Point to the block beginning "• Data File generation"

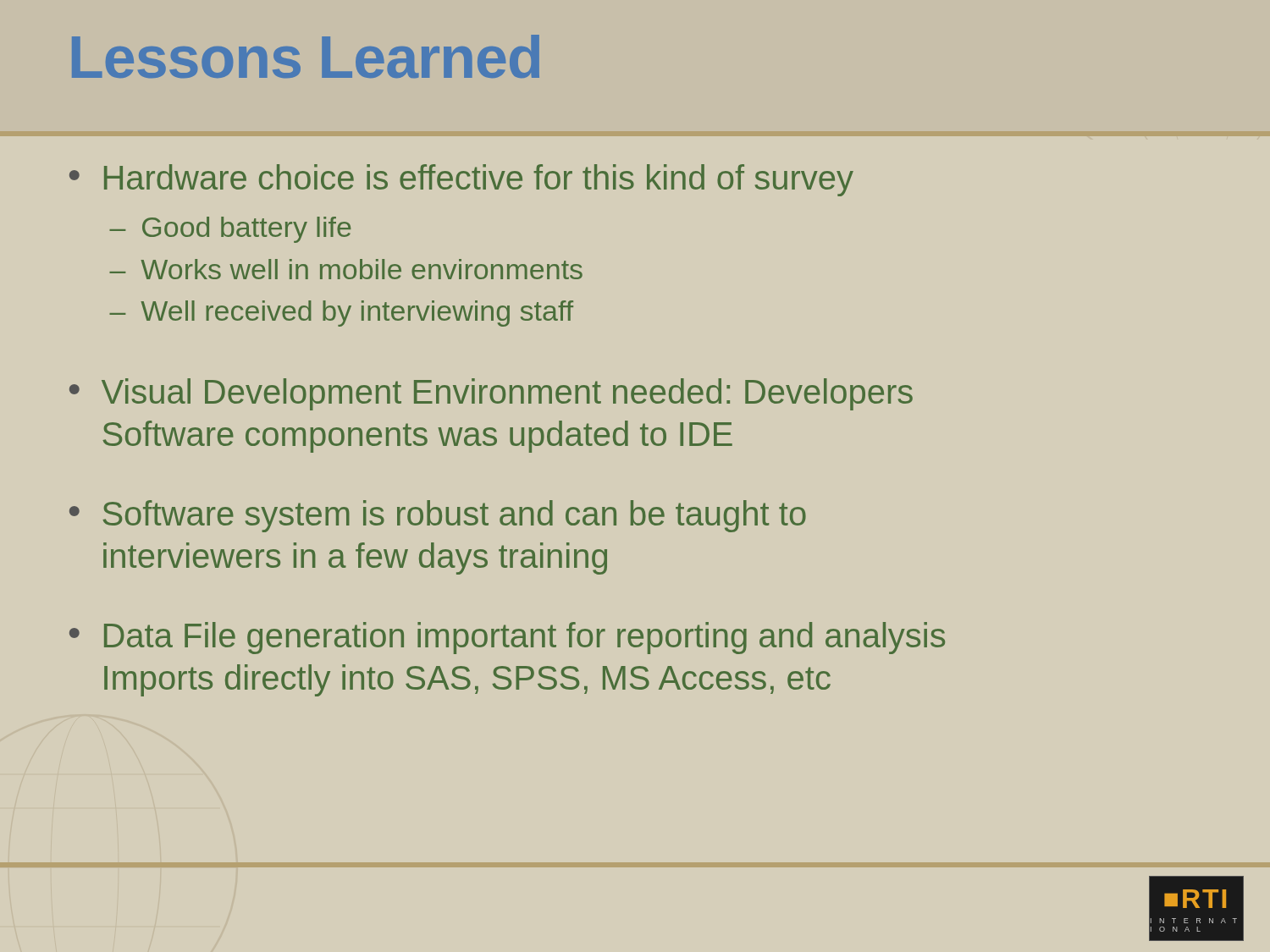[507, 656]
